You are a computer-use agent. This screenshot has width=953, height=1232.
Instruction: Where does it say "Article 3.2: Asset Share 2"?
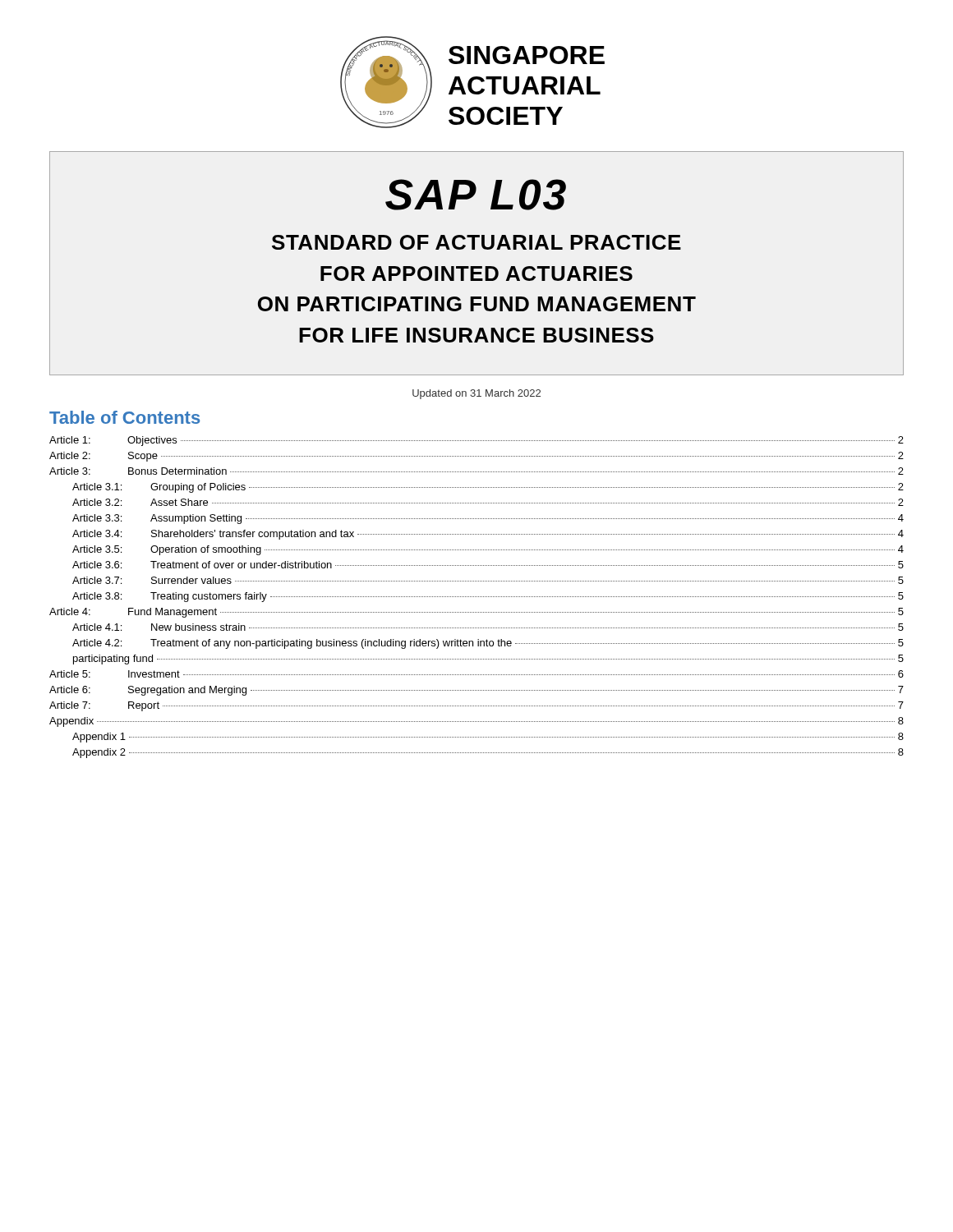click(488, 502)
